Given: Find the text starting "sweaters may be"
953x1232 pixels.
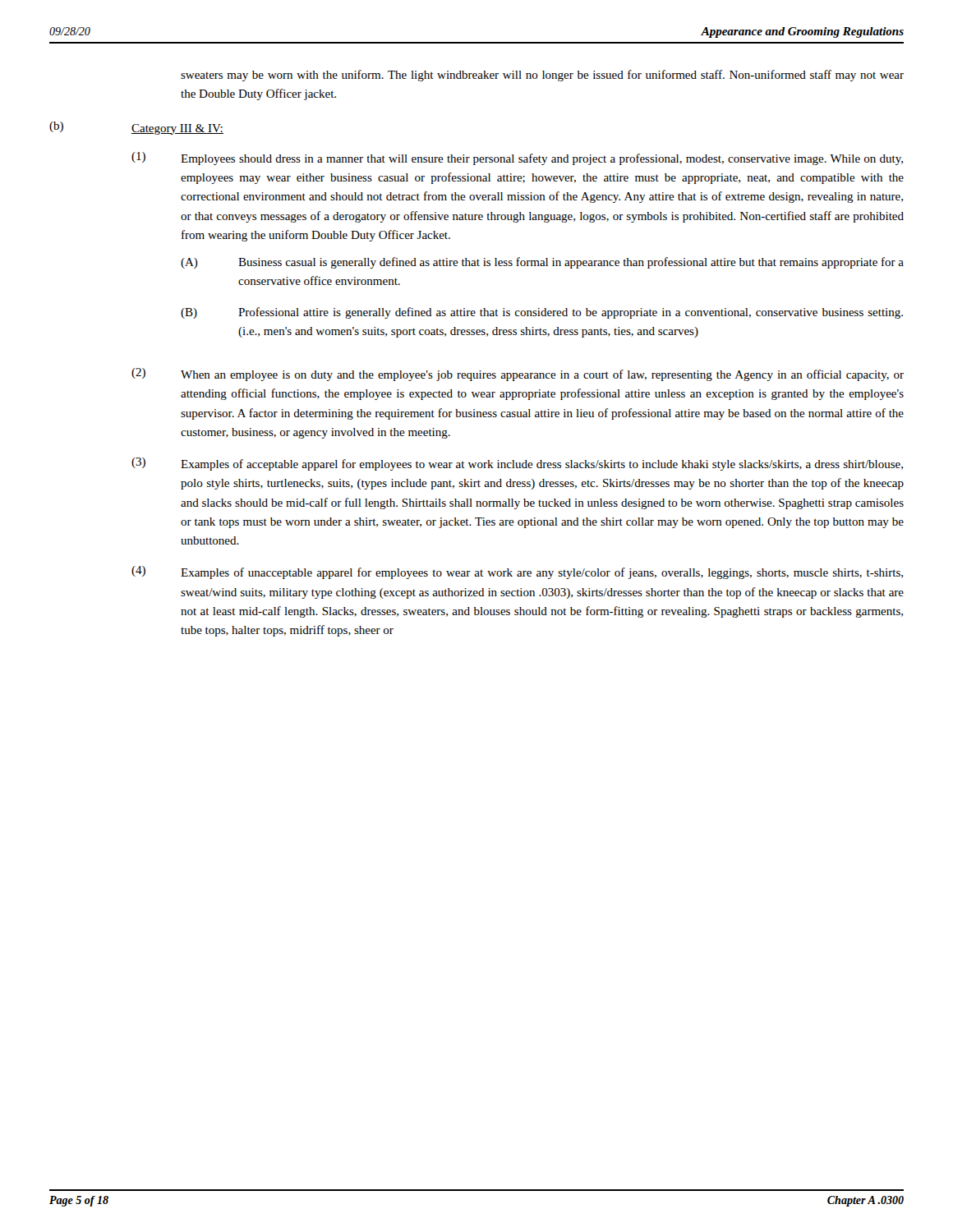Looking at the screenshot, I should [x=542, y=84].
